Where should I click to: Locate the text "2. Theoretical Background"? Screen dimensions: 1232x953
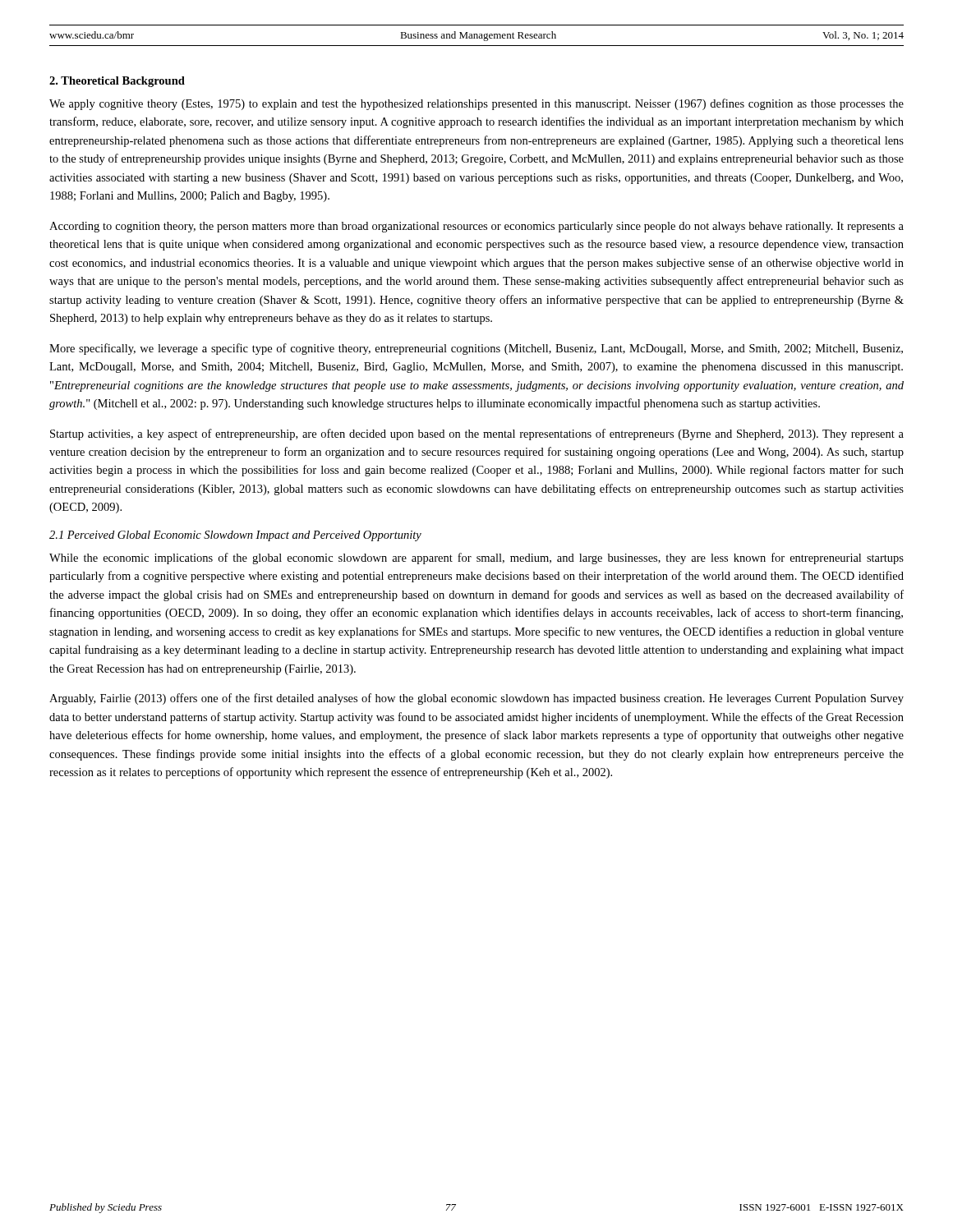pos(117,81)
